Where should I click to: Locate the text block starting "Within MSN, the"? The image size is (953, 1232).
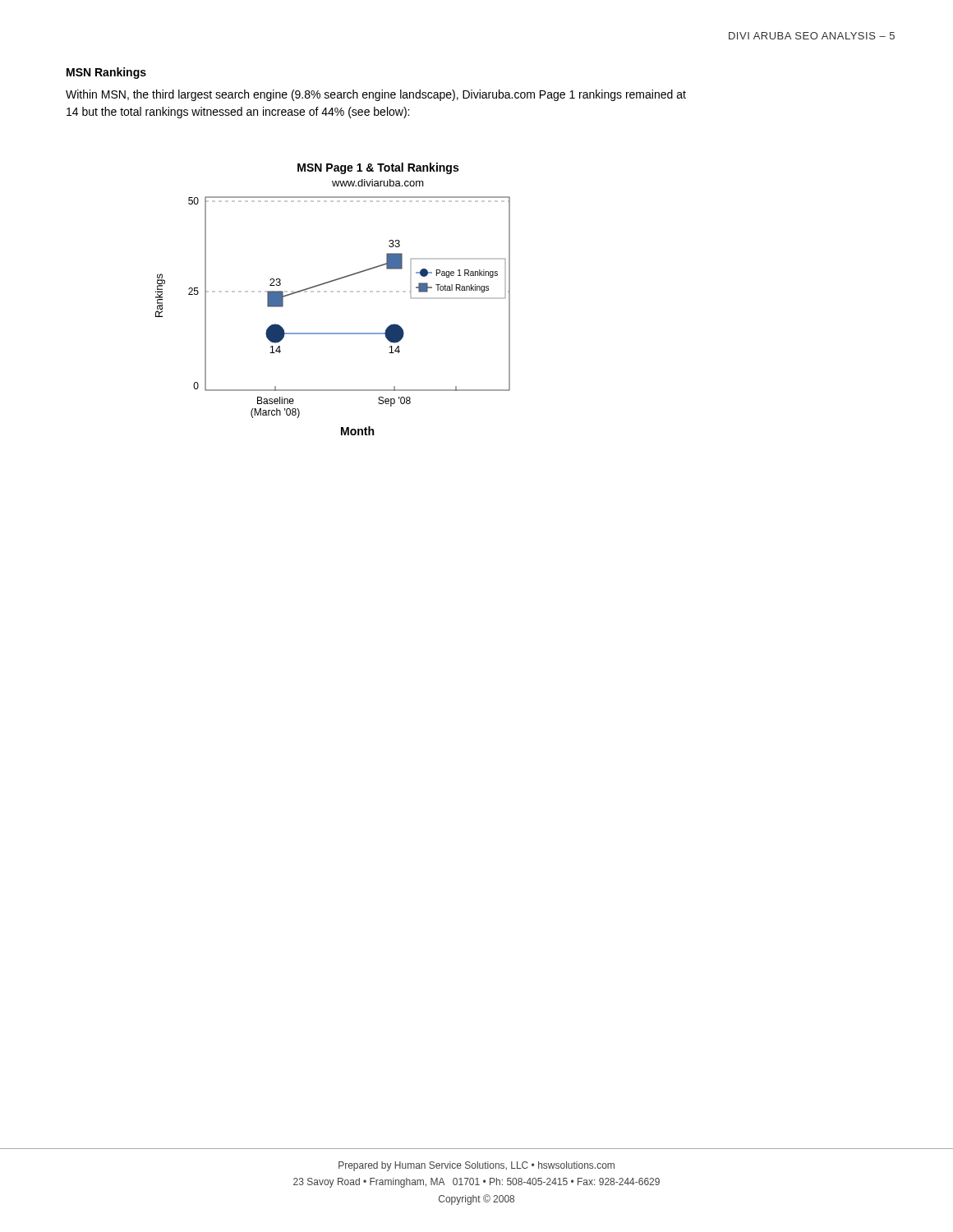point(376,103)
